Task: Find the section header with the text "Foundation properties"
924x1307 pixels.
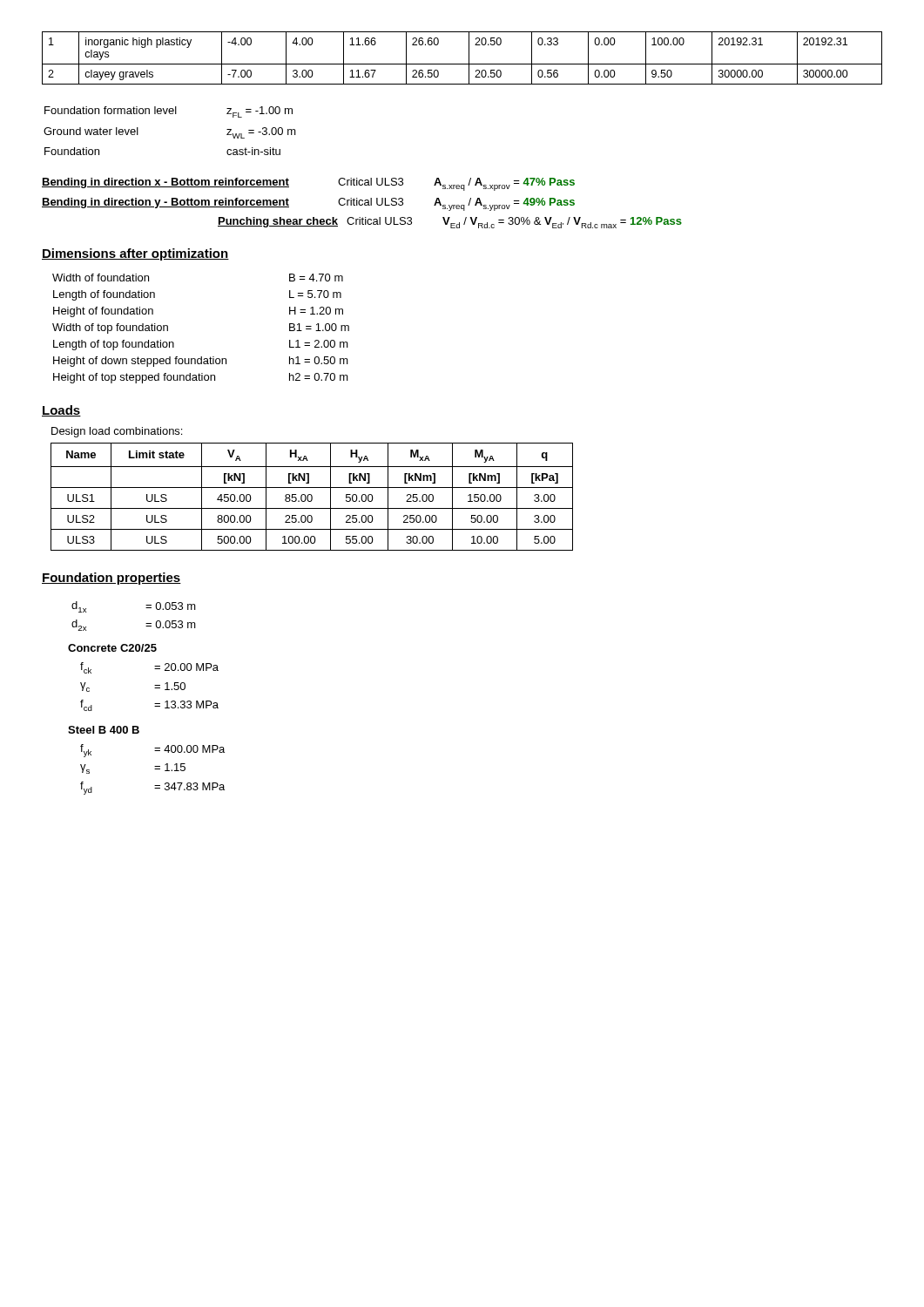Action: (x=111, y=577)
